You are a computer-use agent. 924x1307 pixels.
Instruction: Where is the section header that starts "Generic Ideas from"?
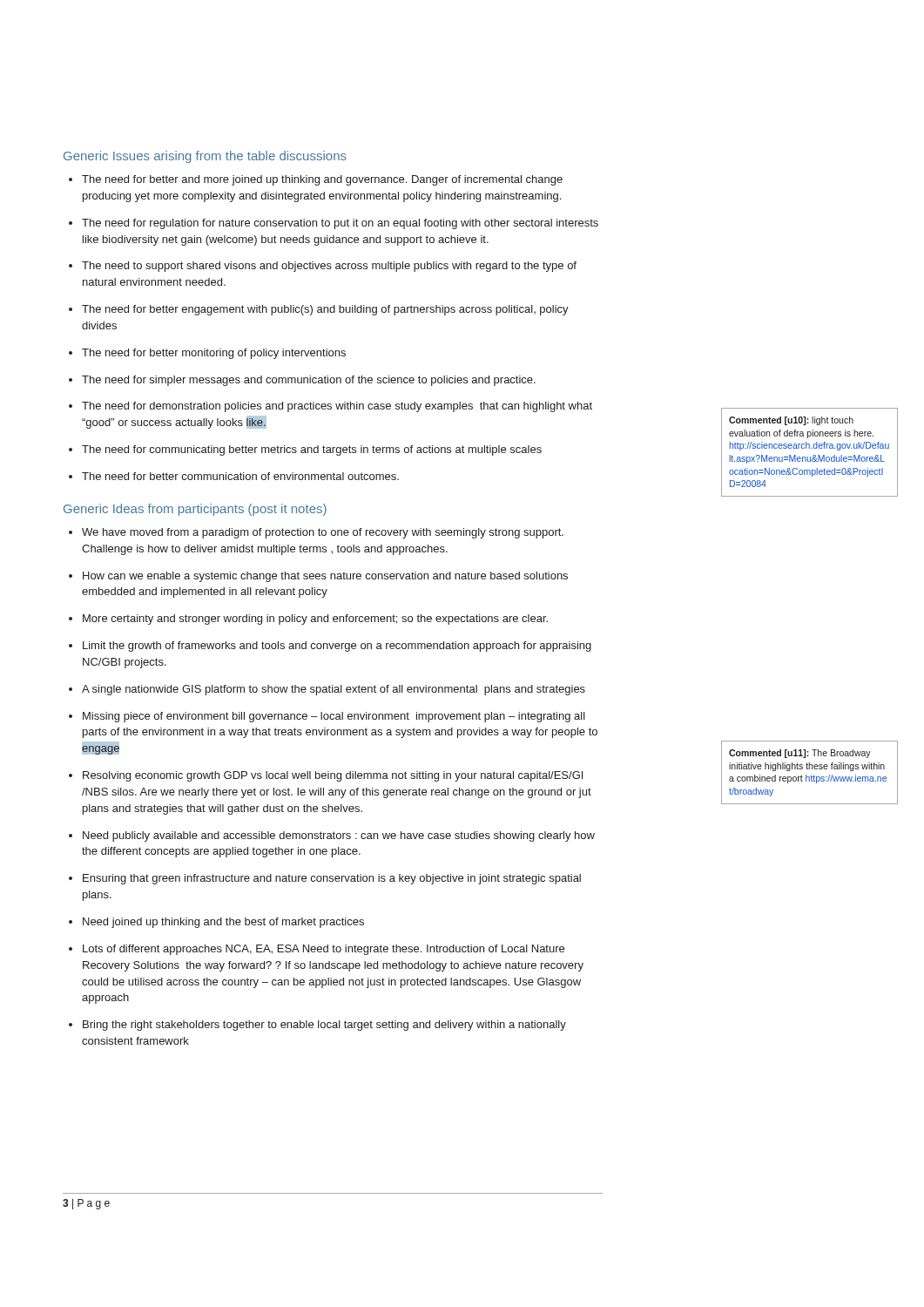pos(333,508)
